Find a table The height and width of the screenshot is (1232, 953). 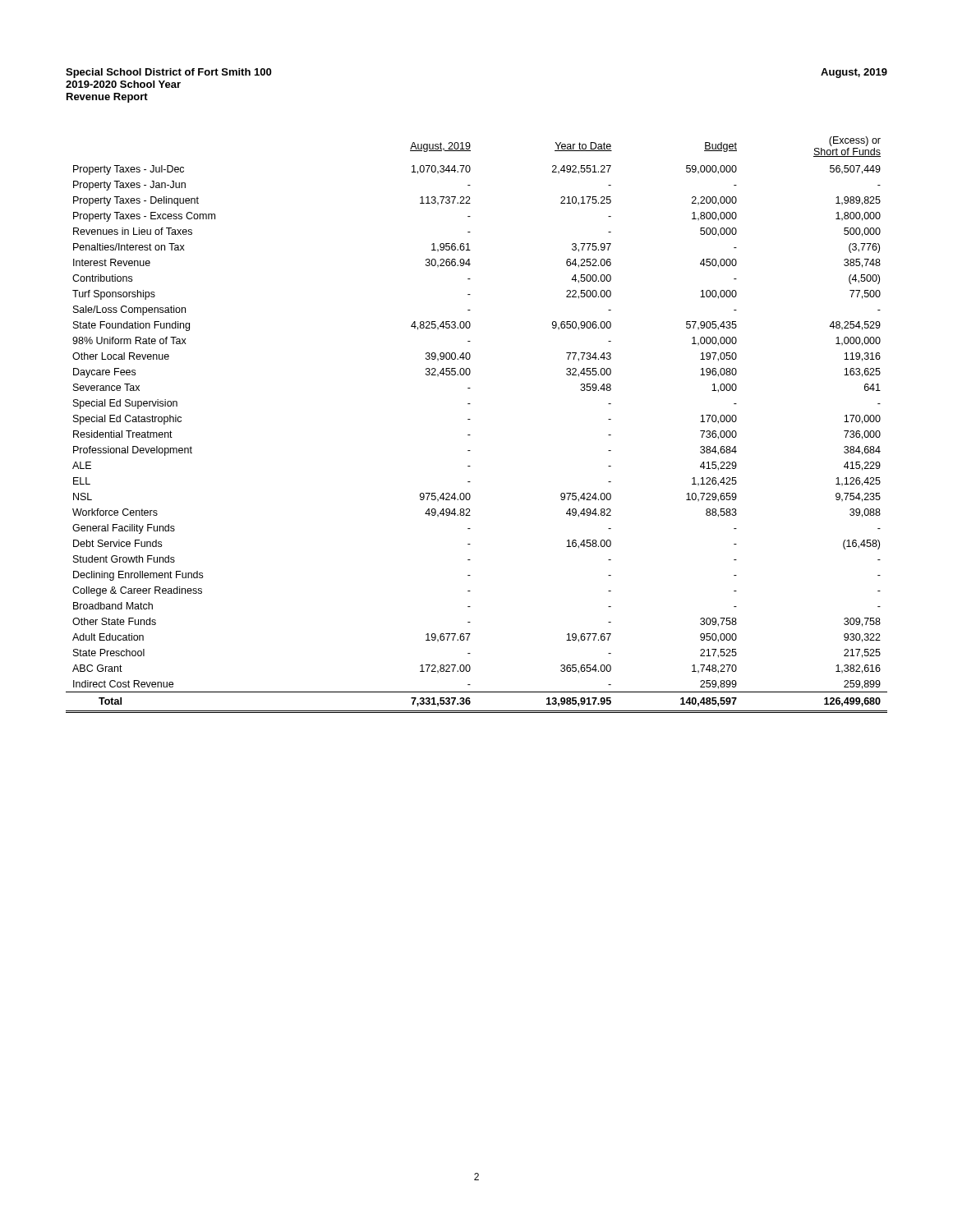click(x=476, y=422)
